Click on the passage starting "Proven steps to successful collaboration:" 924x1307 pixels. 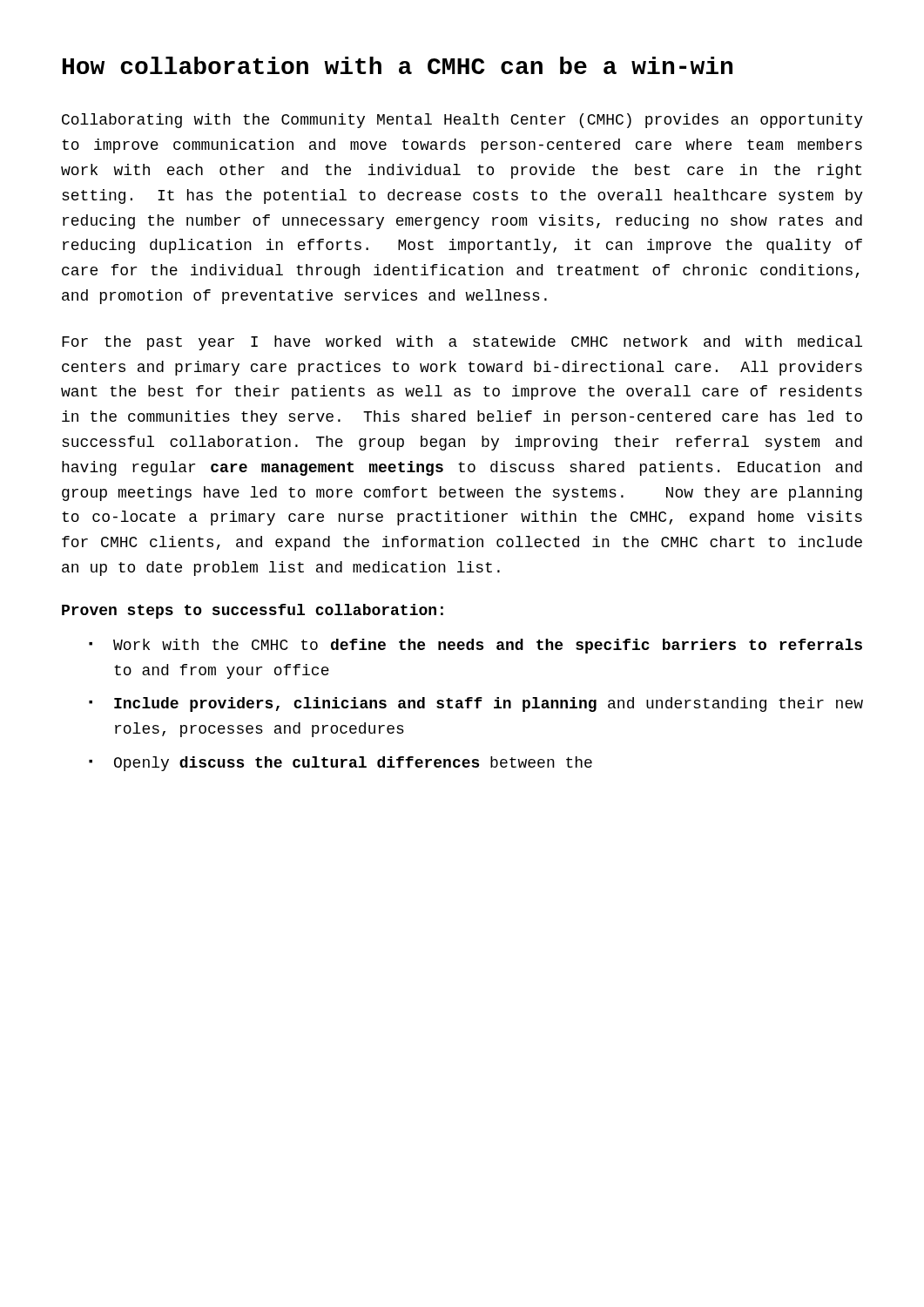pyautogui.click(x=254, y=611)
